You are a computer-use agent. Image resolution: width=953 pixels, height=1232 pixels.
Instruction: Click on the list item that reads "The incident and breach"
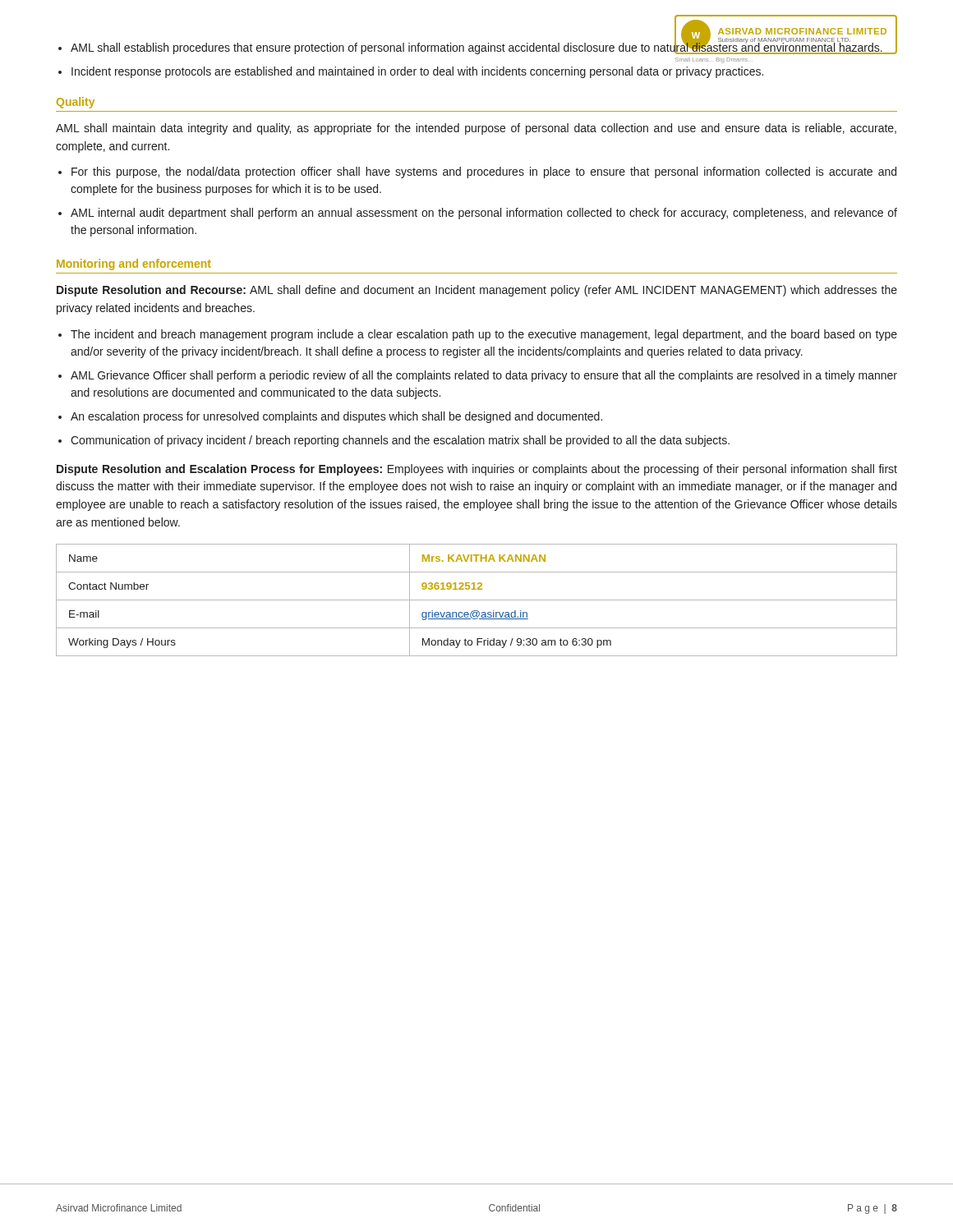[484, 343]
